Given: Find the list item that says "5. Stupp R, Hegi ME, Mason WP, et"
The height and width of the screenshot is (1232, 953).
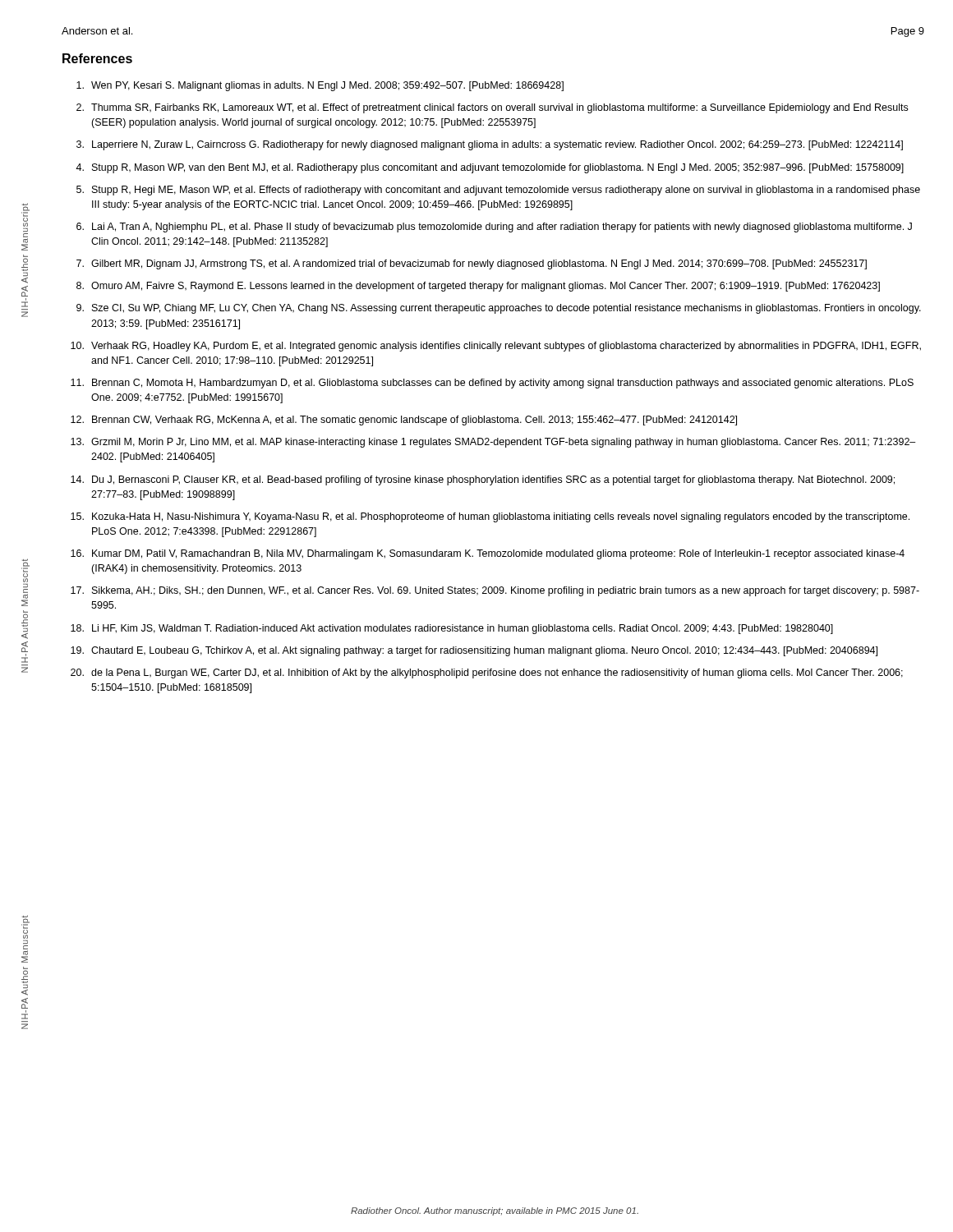Looking at the screenshot, I should pyautogui.click(x=493, y=197).
